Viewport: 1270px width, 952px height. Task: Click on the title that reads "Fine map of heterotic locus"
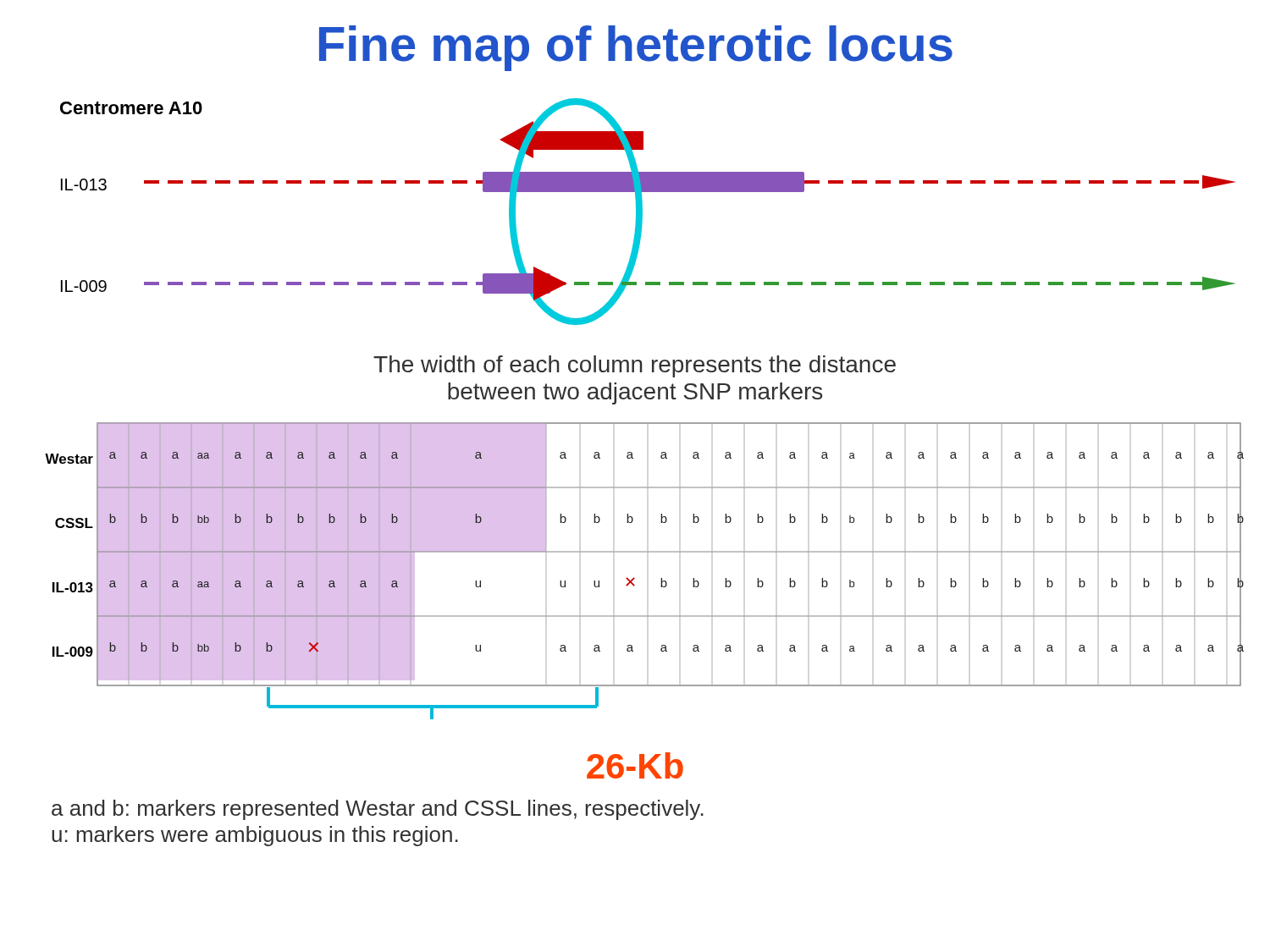(x=635, y=44)
